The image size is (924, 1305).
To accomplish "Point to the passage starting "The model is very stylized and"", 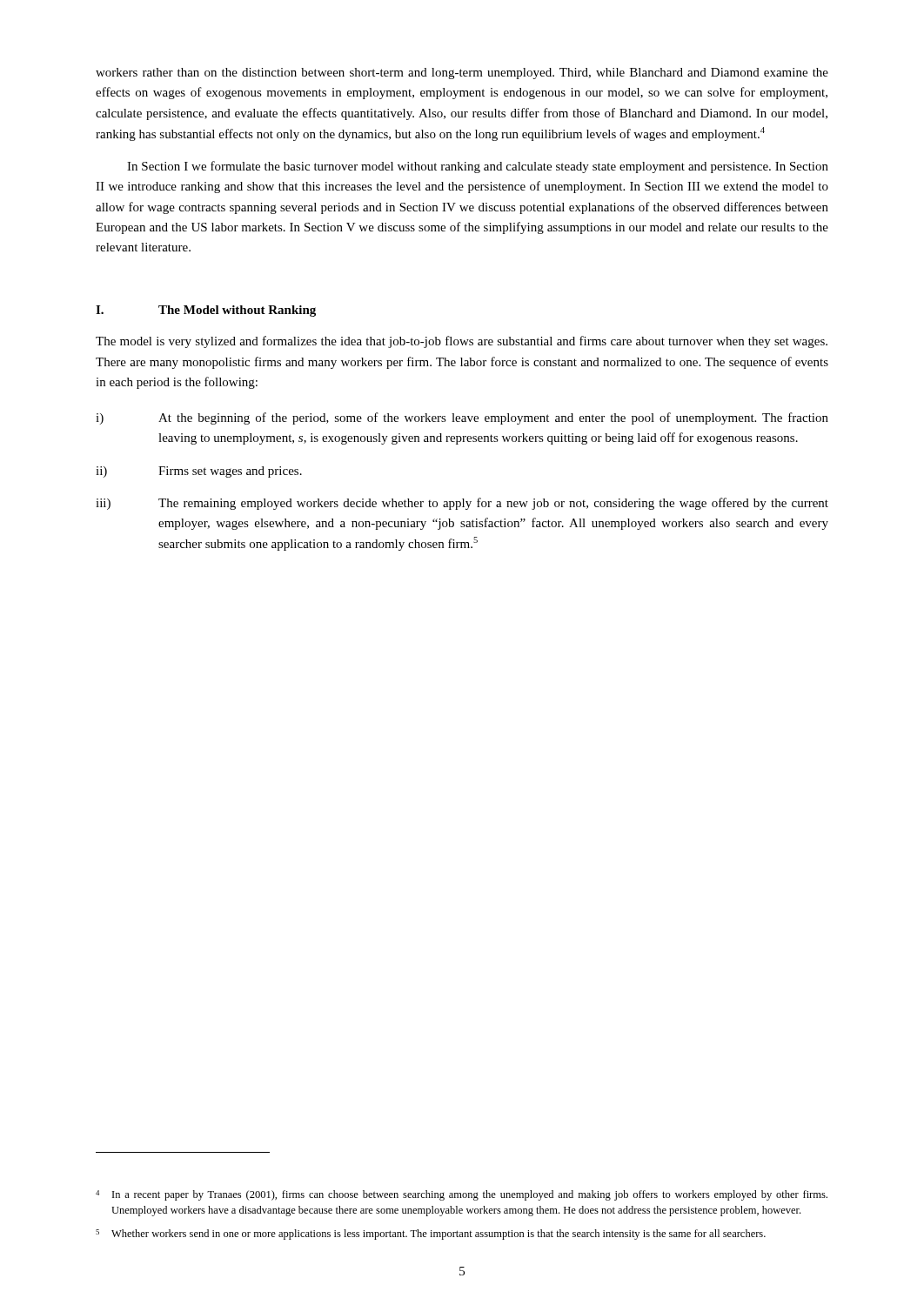I will pyautogui.click(x=462, y=362).
